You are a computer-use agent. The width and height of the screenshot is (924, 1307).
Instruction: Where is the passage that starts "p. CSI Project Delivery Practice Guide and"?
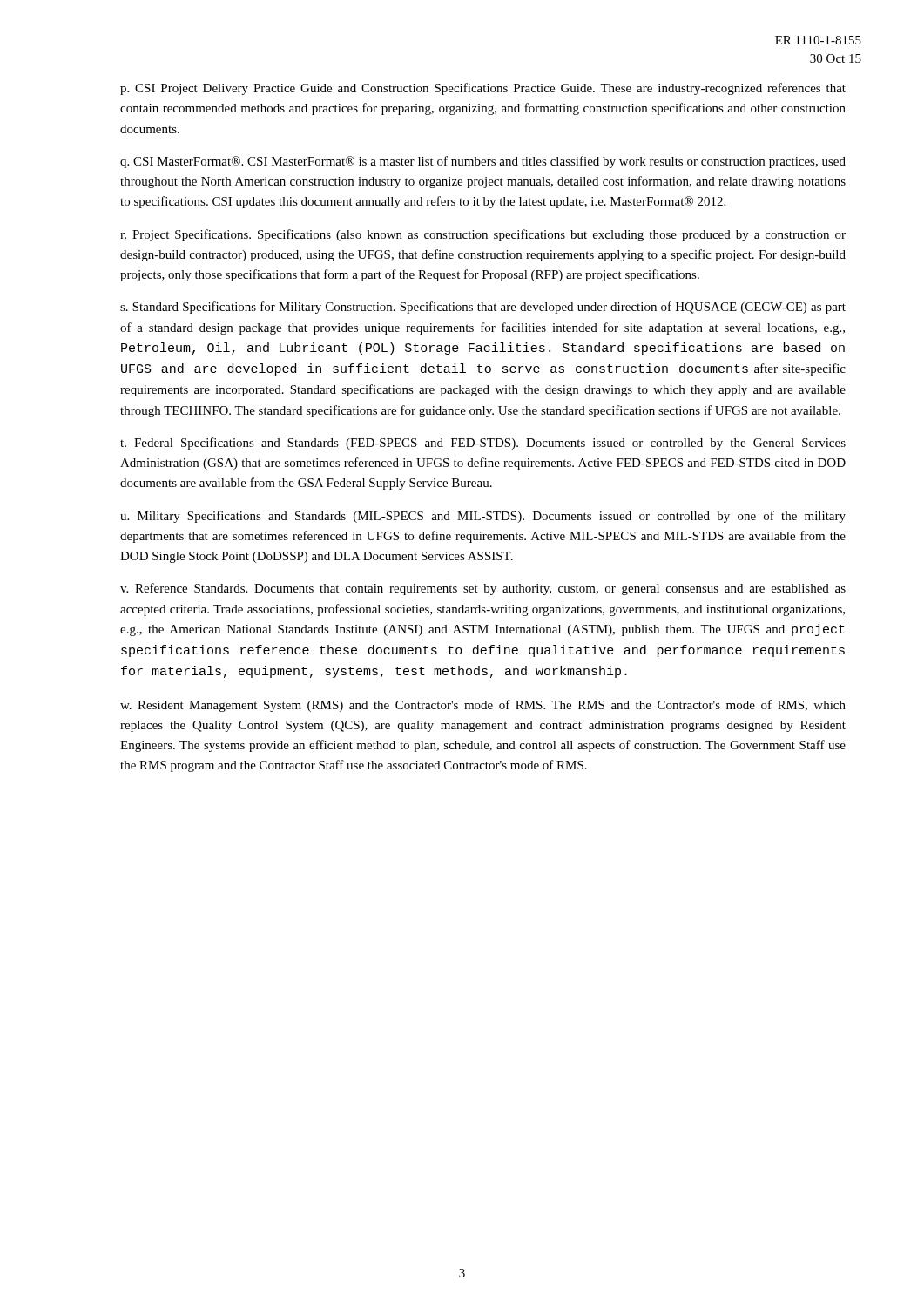click(x=483, y=108)
